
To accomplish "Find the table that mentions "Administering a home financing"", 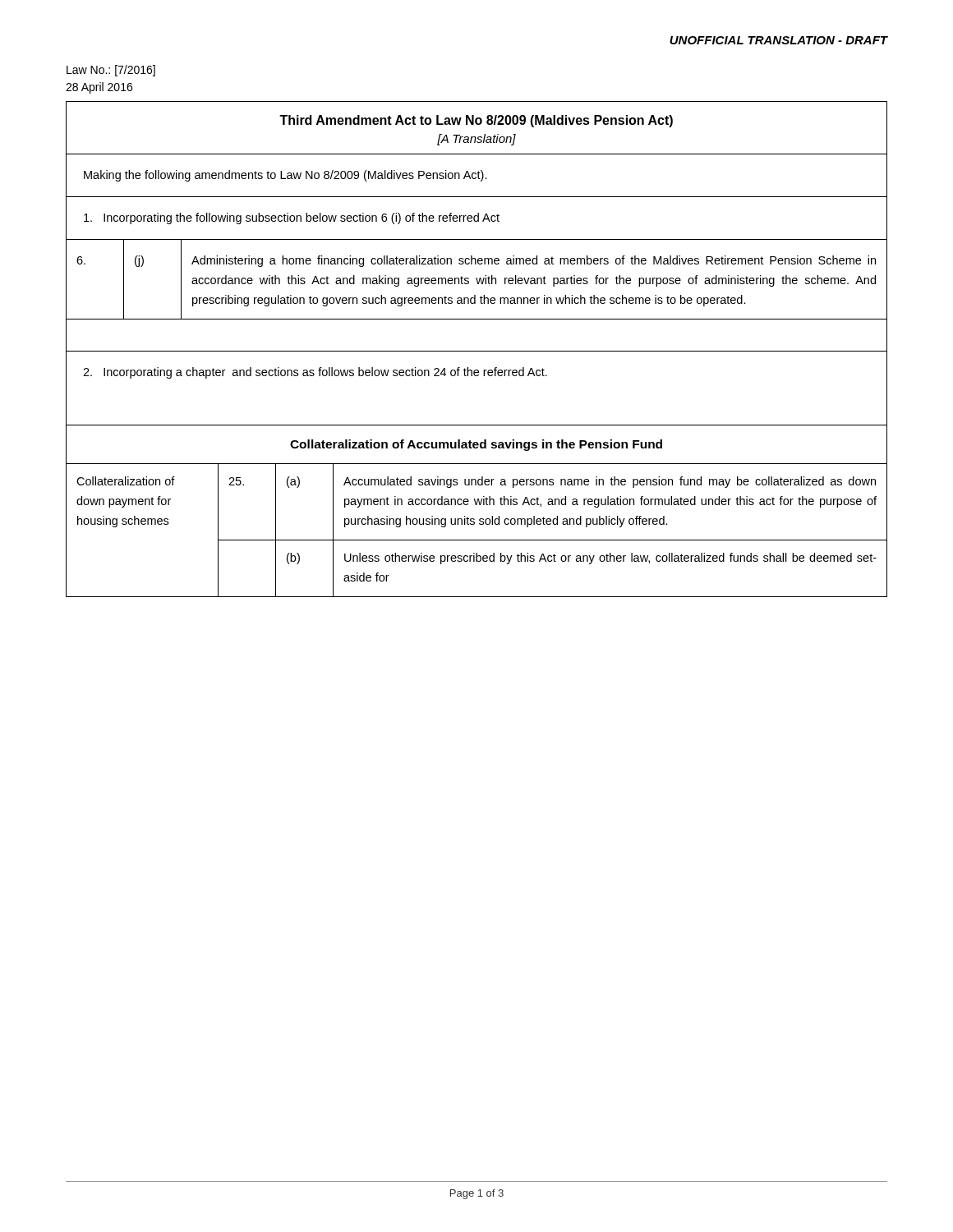I will point(476,279).
